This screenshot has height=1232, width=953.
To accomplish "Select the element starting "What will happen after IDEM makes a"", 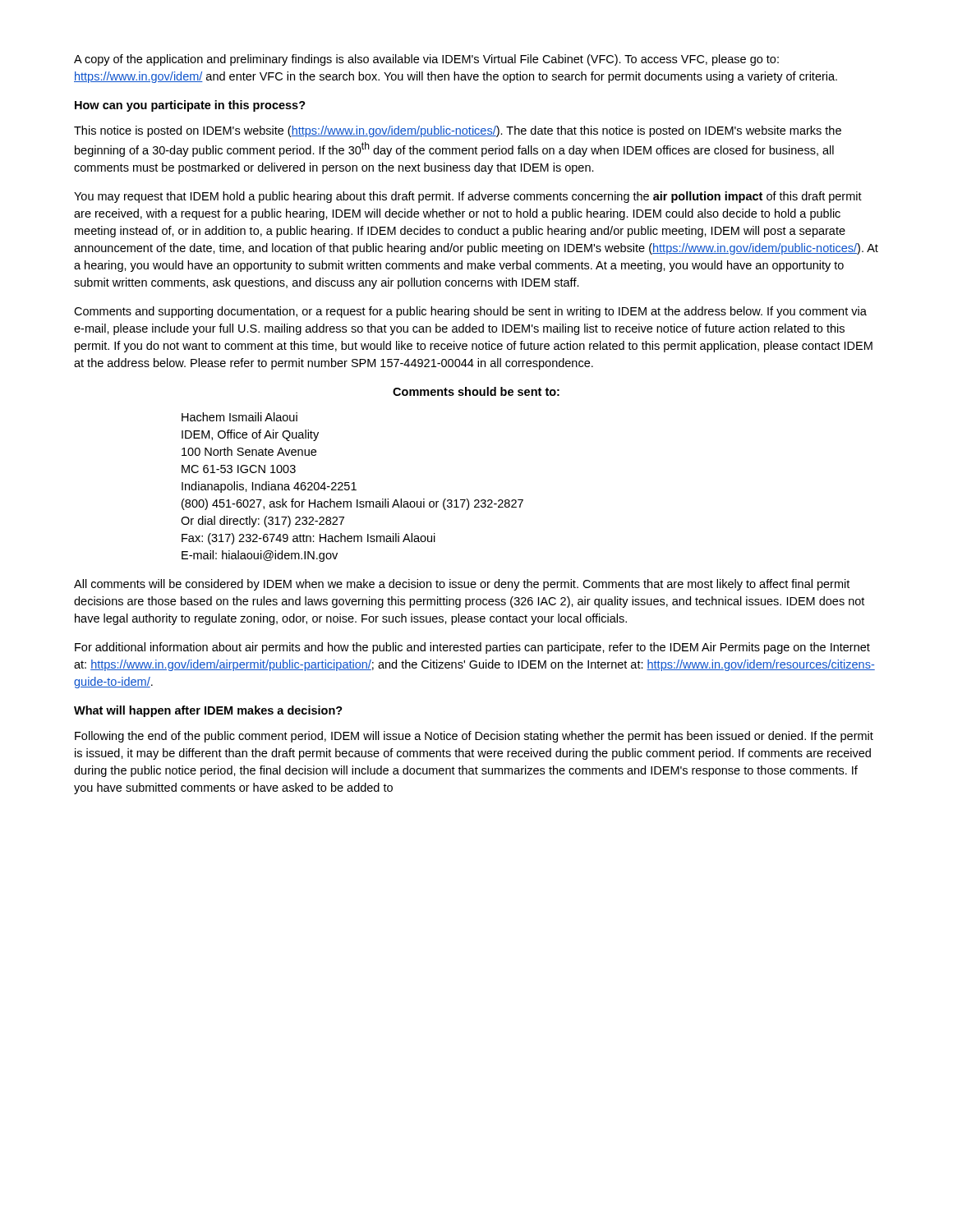I will point(208,711).
